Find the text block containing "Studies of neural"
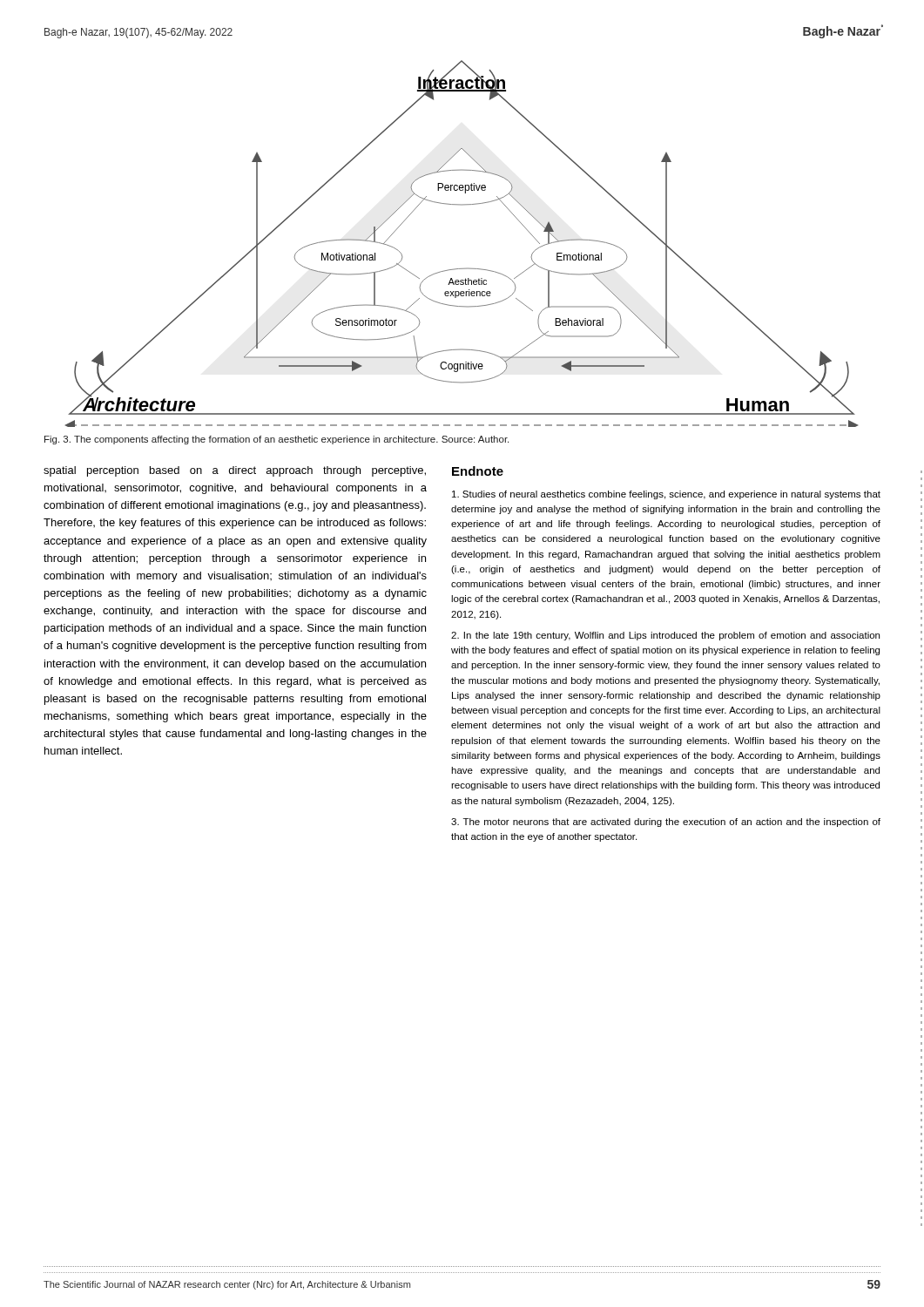The image size is (924, 1307). coord(666,666)
